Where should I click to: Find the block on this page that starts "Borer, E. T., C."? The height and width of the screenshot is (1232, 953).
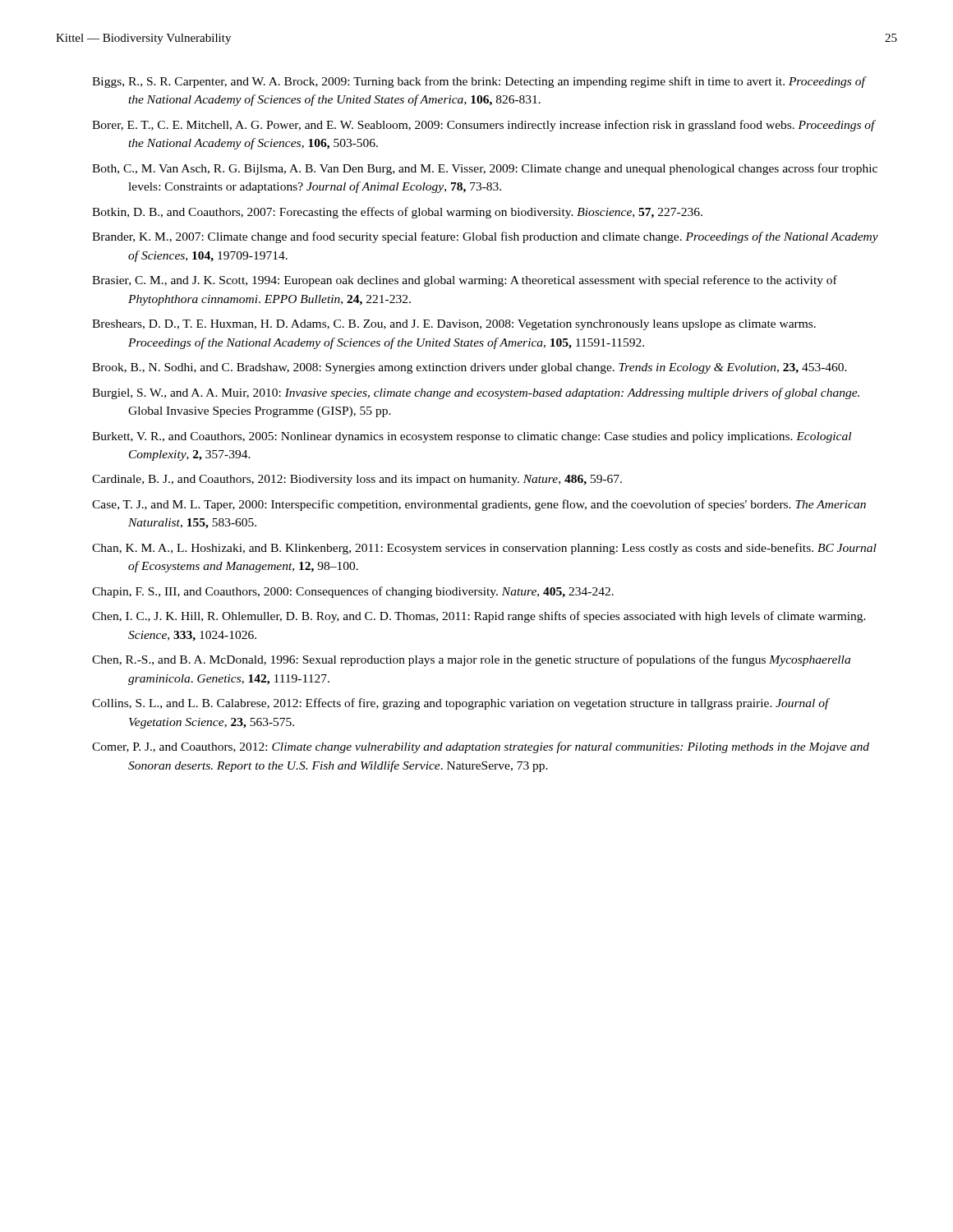483,134
